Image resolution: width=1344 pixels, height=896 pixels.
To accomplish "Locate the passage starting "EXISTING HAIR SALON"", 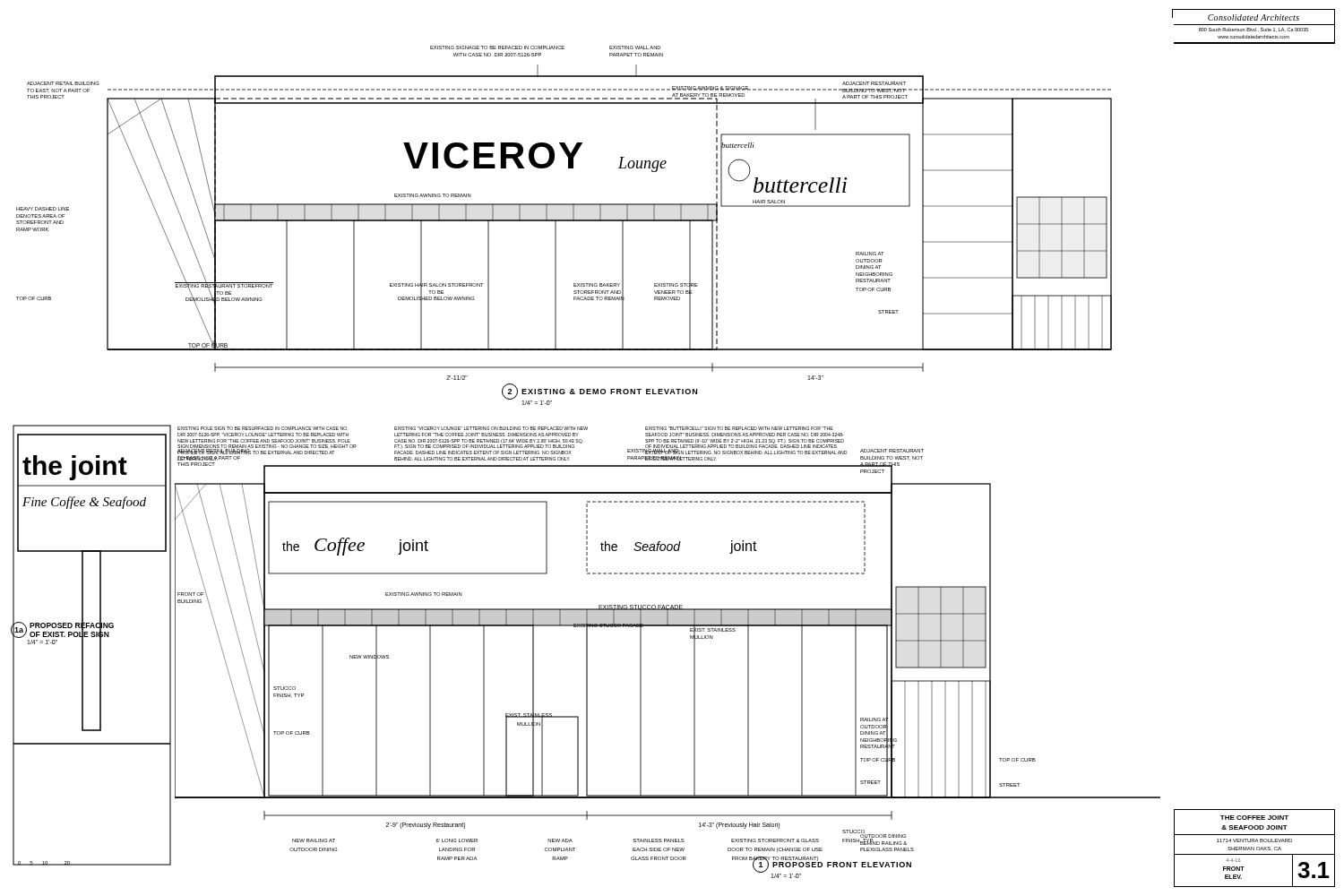I will coord(436,292).
